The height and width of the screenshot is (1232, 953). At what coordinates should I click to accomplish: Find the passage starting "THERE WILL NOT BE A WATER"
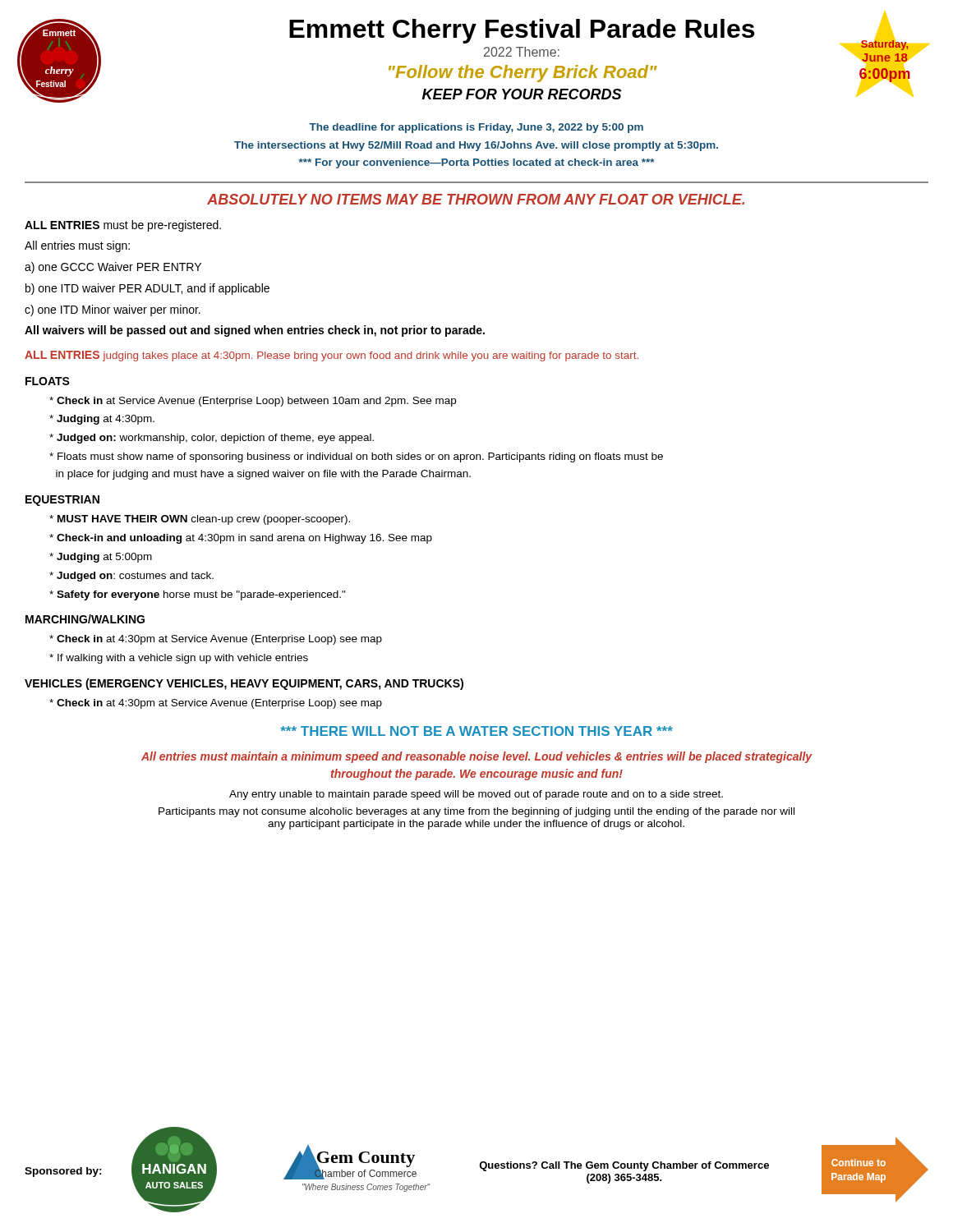[476, 731]
